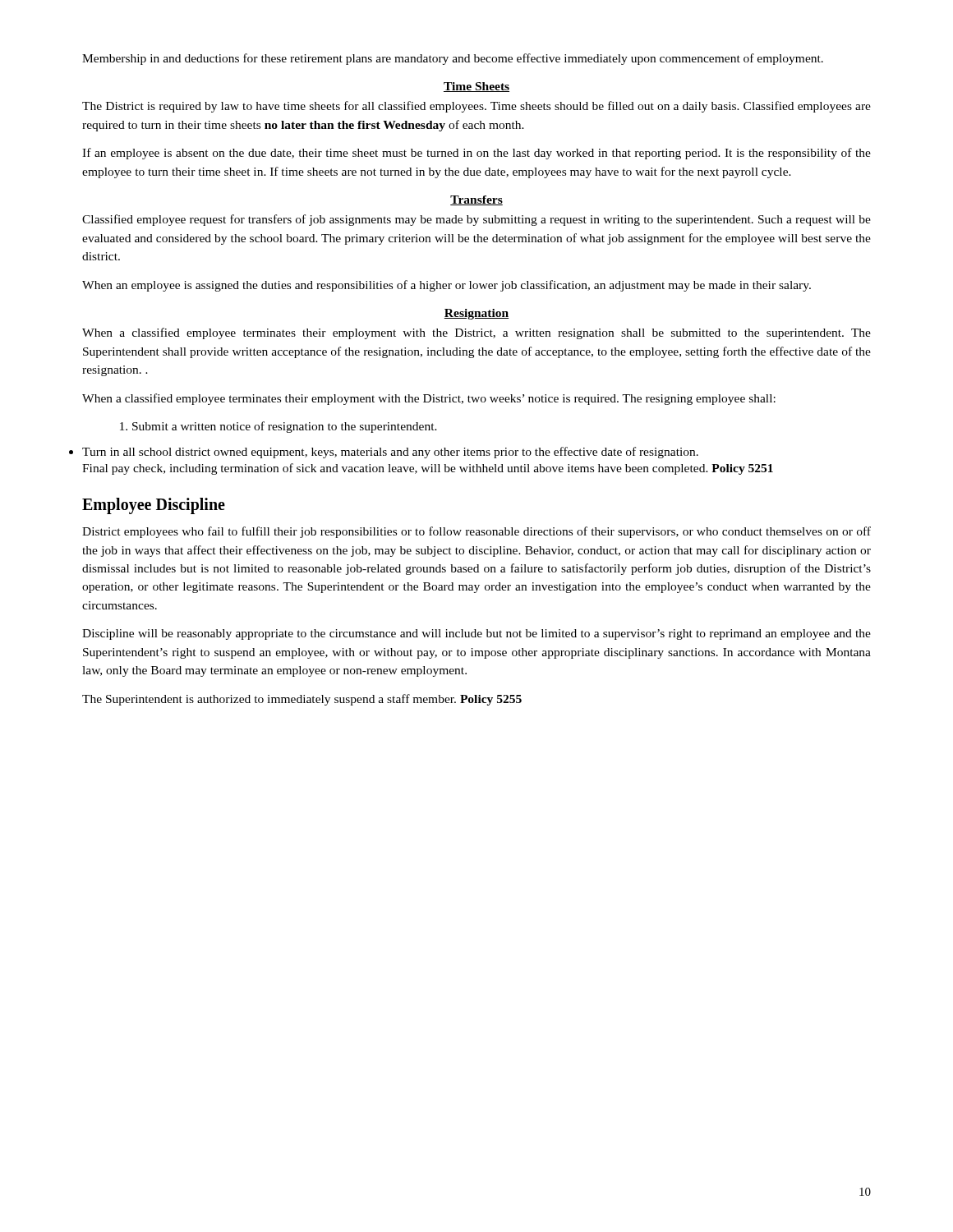Viewport: 953px width, 1232px height.
Task: Click on the text block with the text "Discipline will be"
Action: 476,652
